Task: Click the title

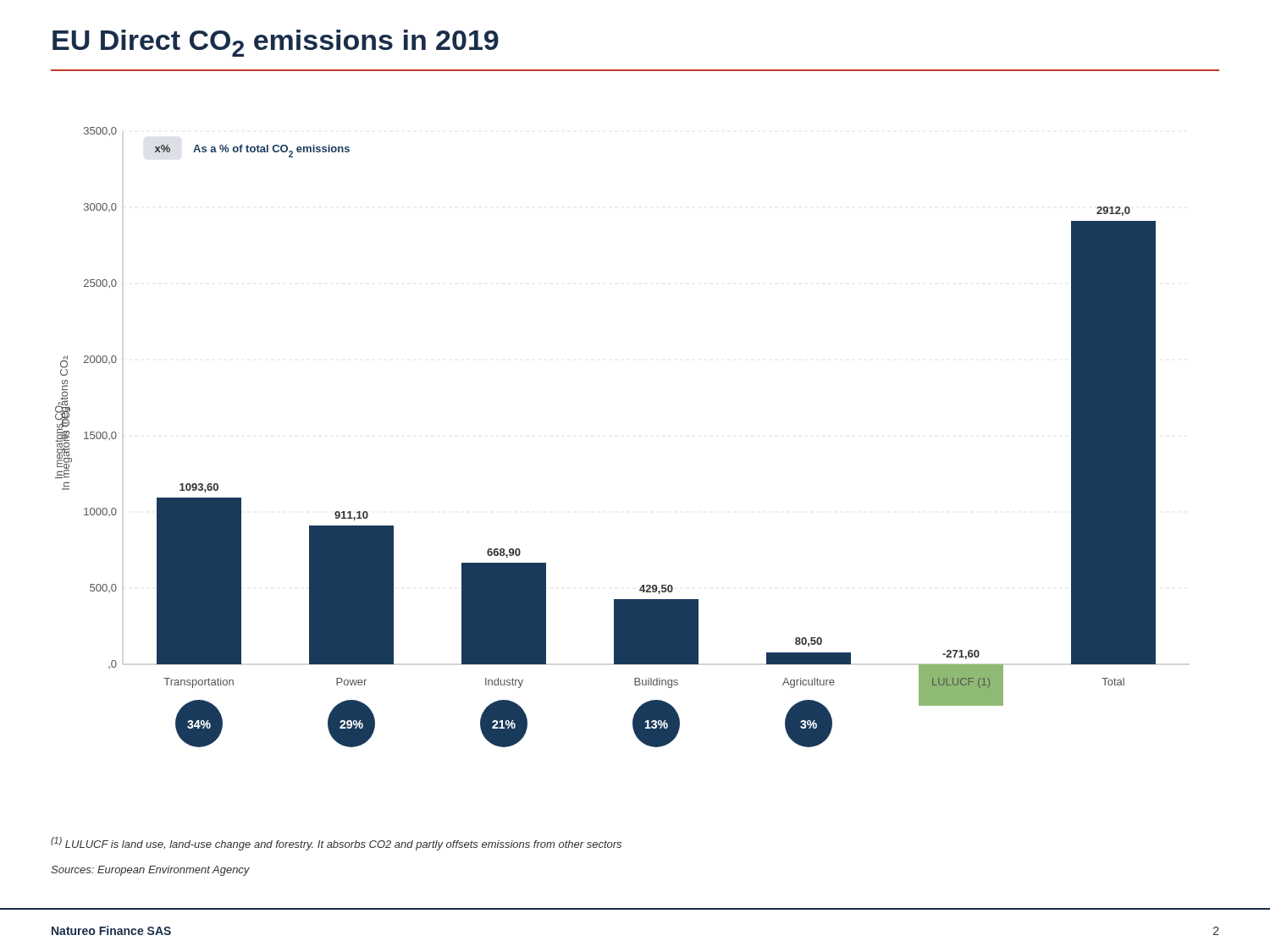Action: [x=275, y=43]
